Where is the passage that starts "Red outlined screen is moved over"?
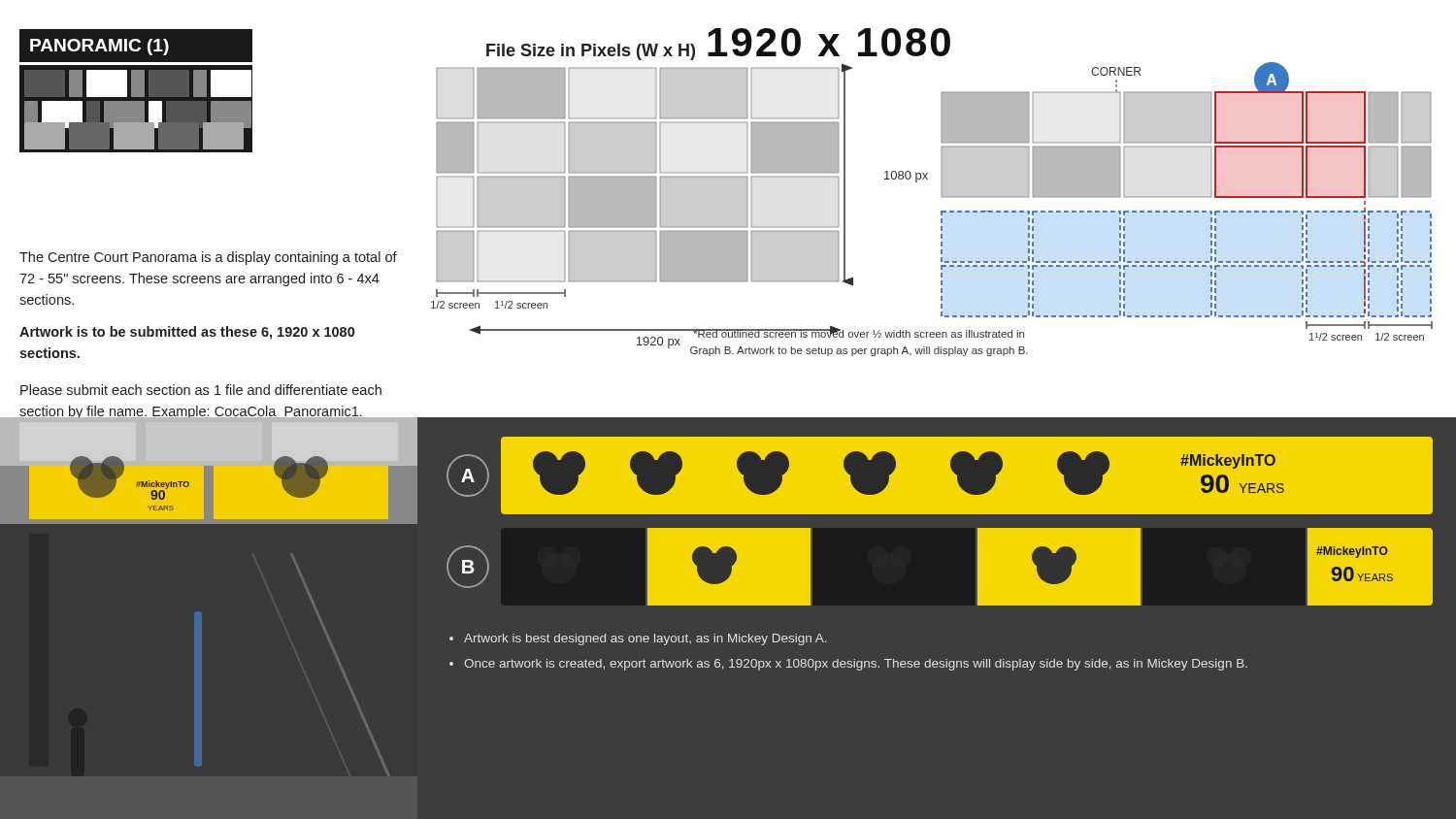 859,342
